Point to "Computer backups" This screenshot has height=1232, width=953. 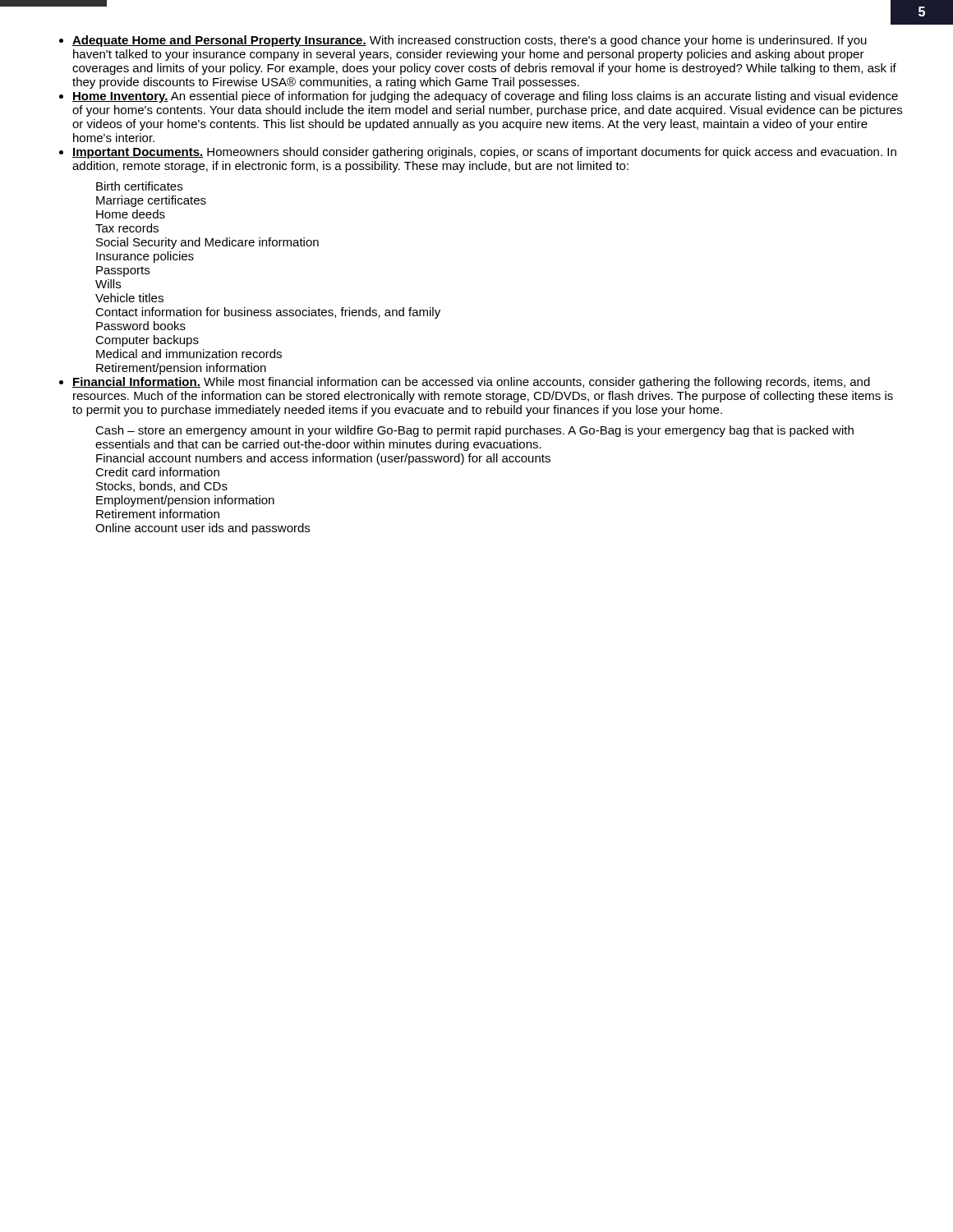pyautogui.click(x=147, y=341)
